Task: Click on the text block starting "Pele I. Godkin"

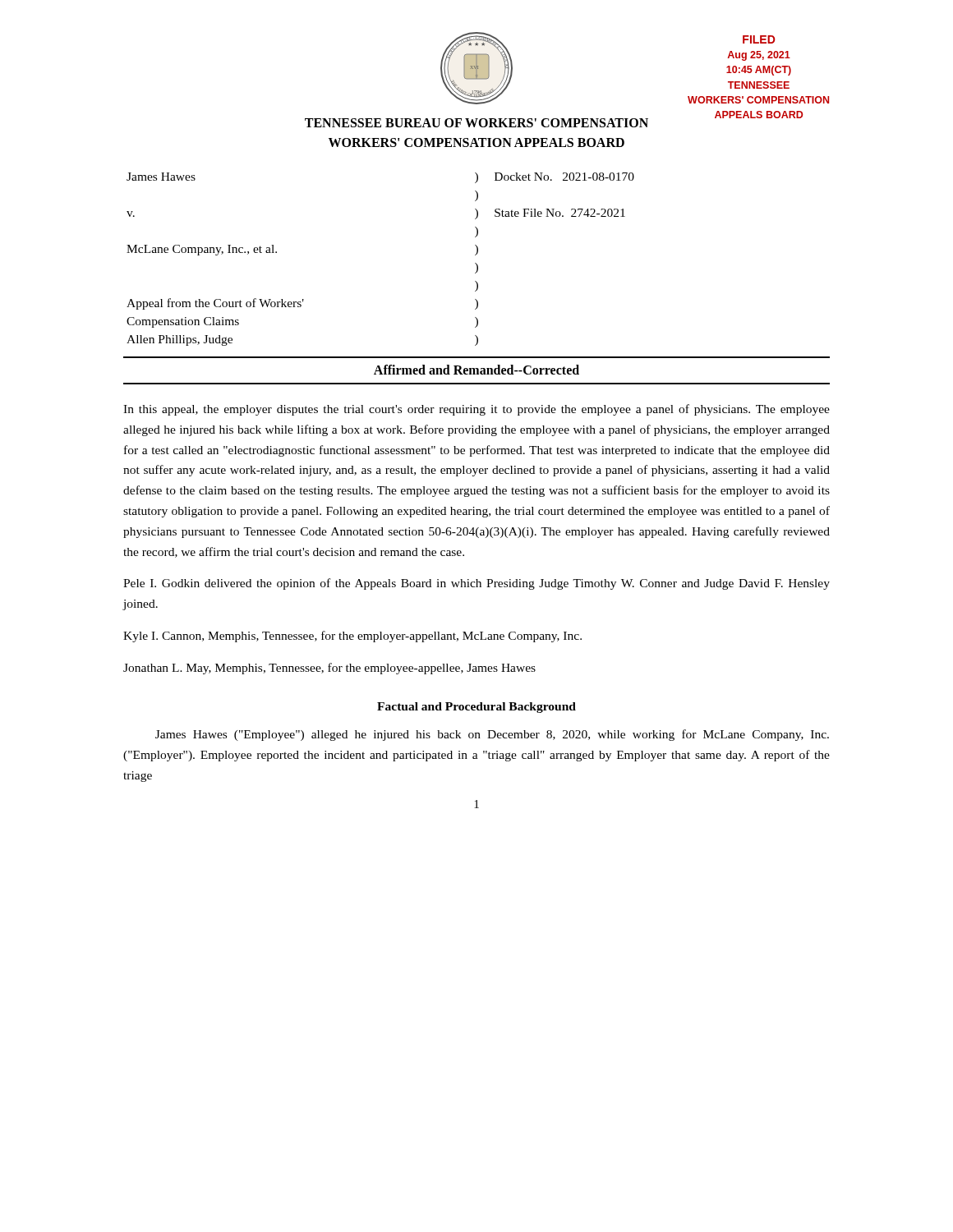Action: point(476,594)
